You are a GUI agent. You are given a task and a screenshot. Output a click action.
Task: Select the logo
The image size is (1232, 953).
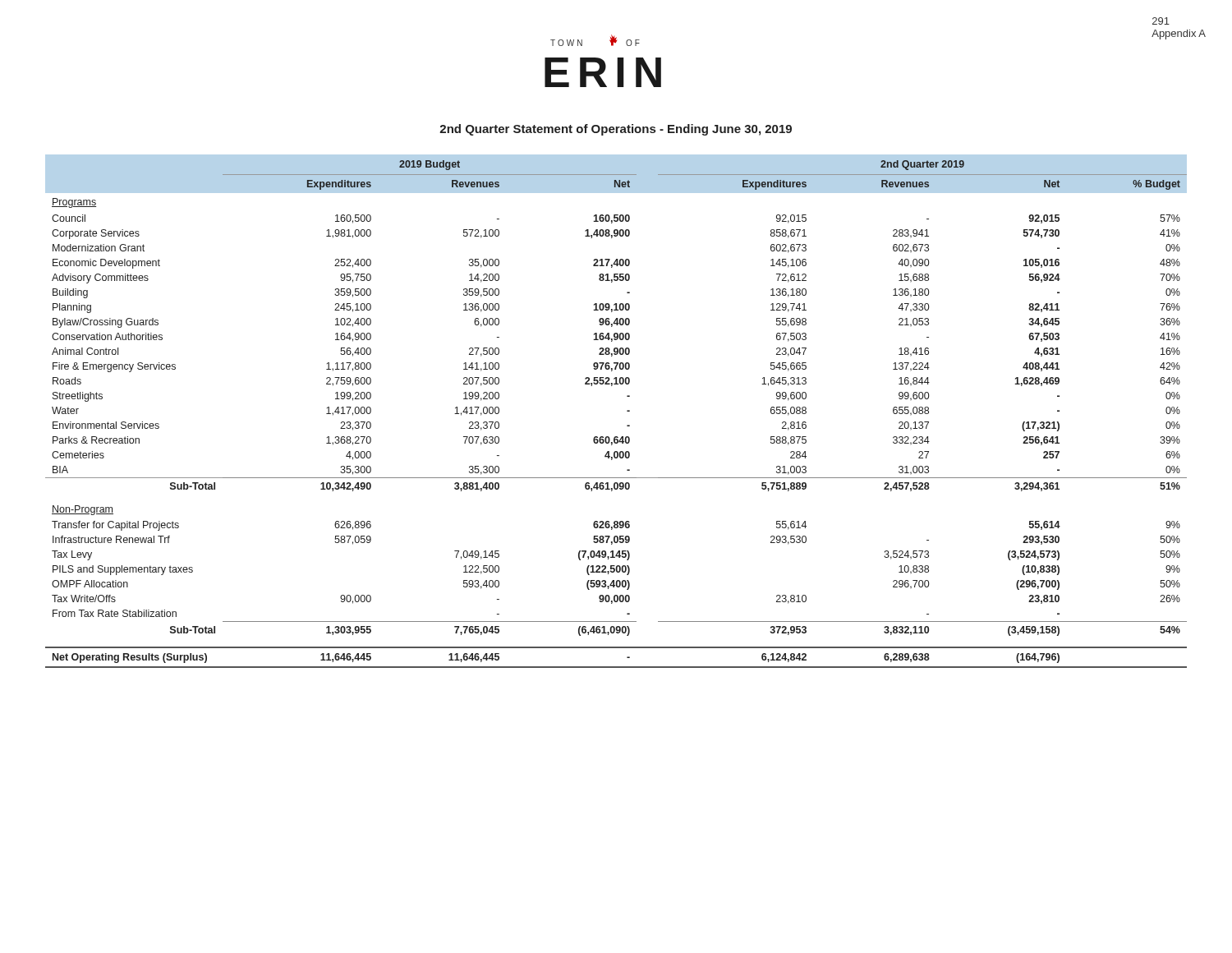(x=616, y=70)
